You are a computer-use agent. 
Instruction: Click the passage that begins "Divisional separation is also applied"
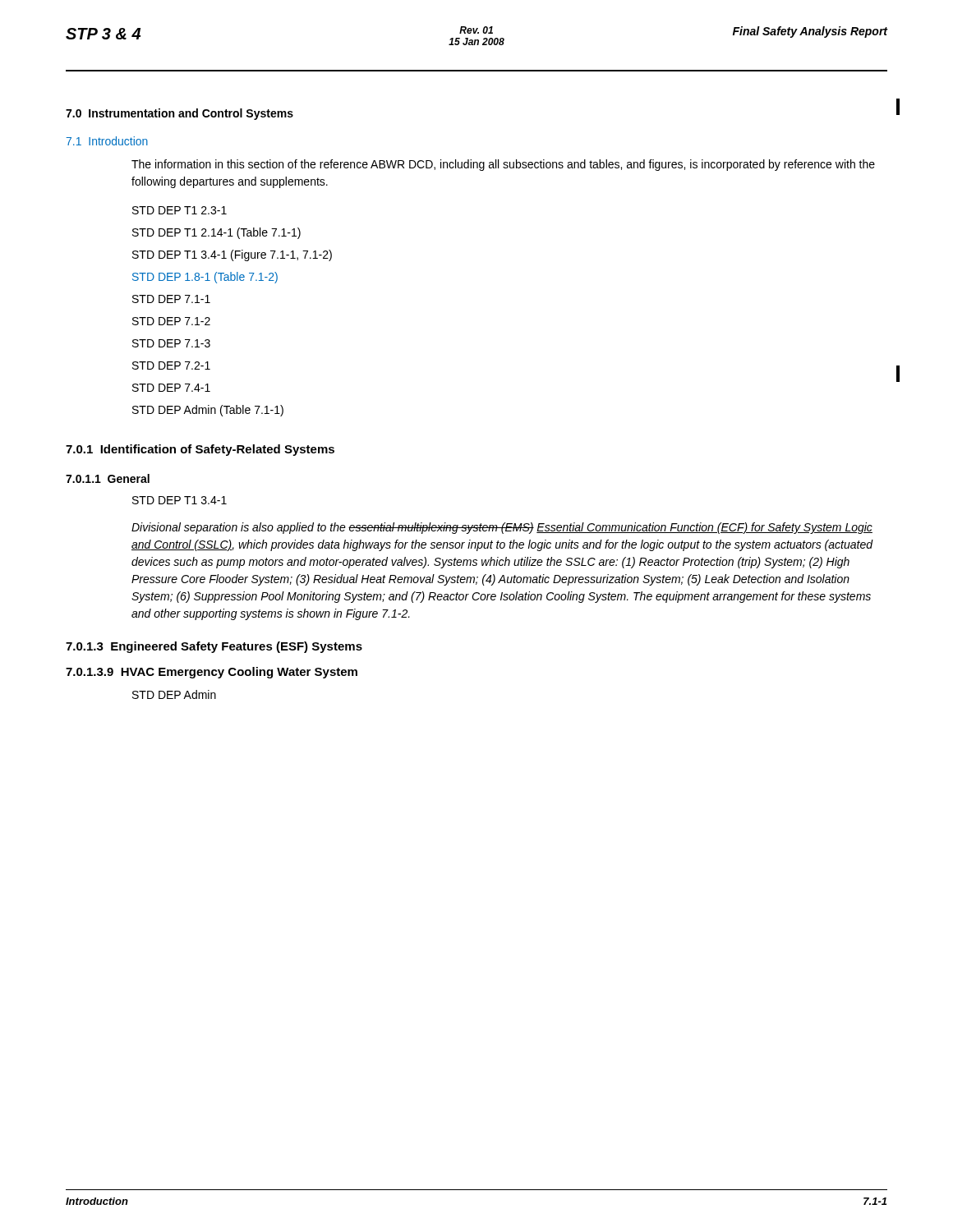click(x=502, y=570)
